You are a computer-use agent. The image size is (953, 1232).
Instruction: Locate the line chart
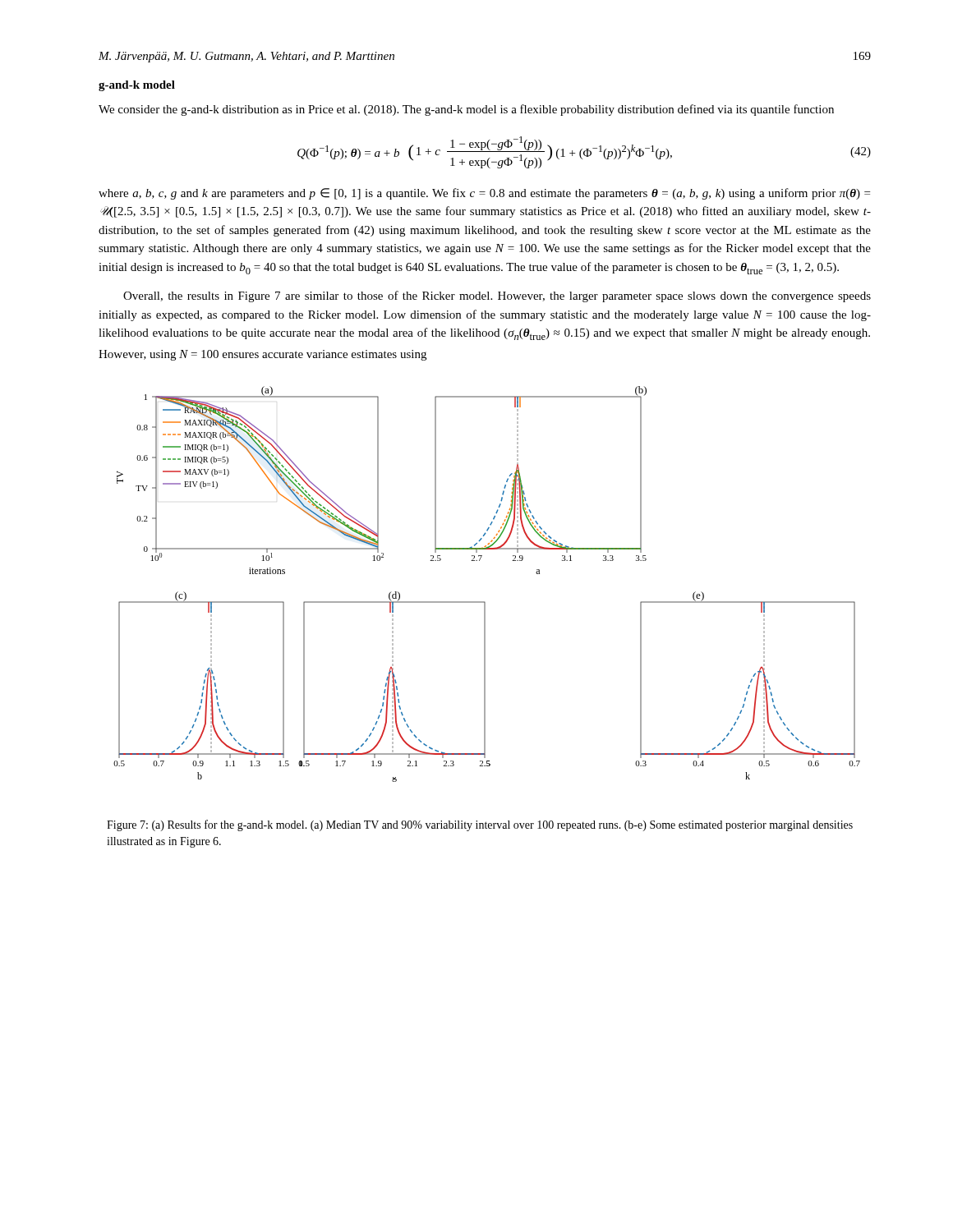(x=485, y=598)
